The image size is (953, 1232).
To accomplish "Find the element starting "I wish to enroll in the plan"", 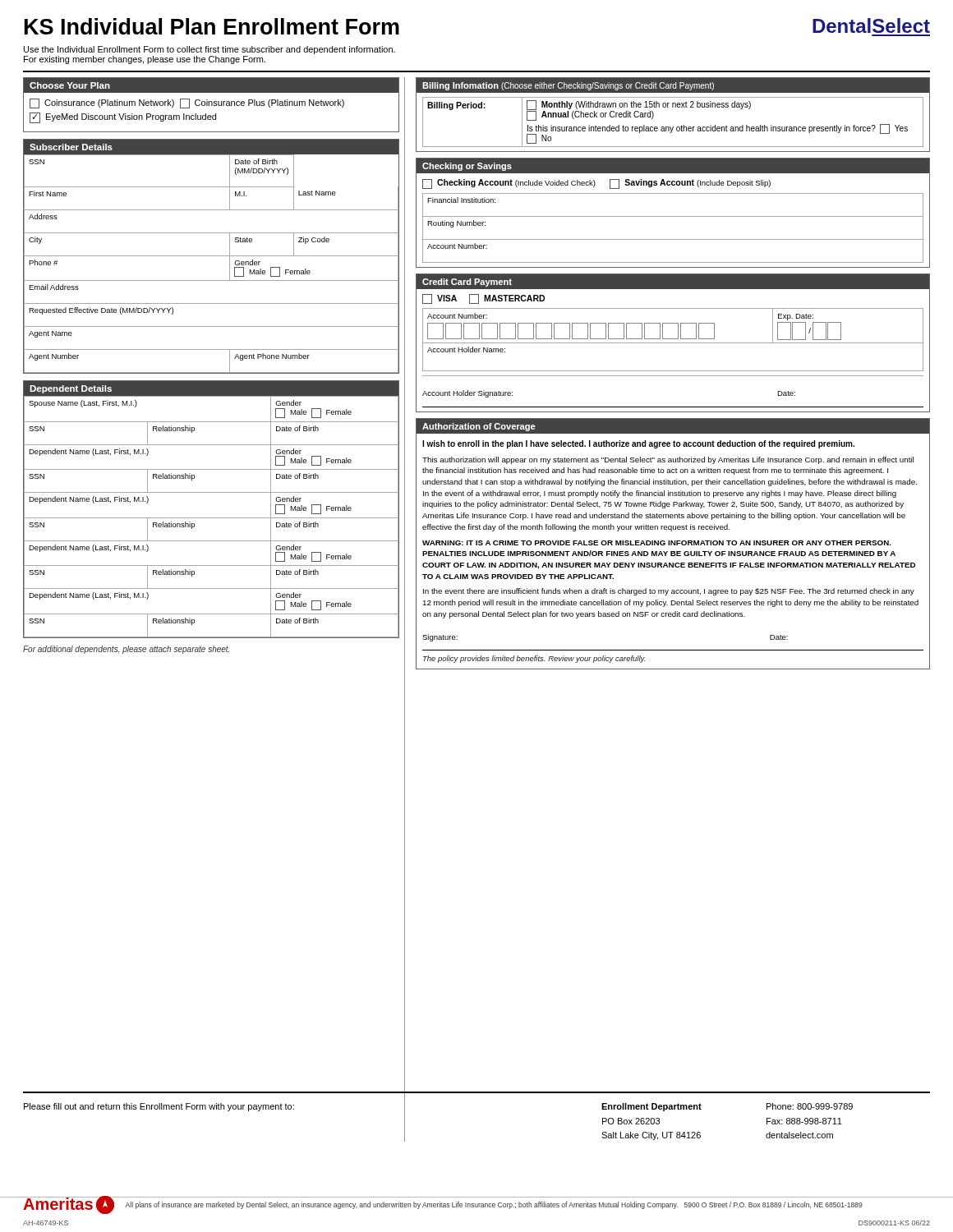I will coord(639,444).
